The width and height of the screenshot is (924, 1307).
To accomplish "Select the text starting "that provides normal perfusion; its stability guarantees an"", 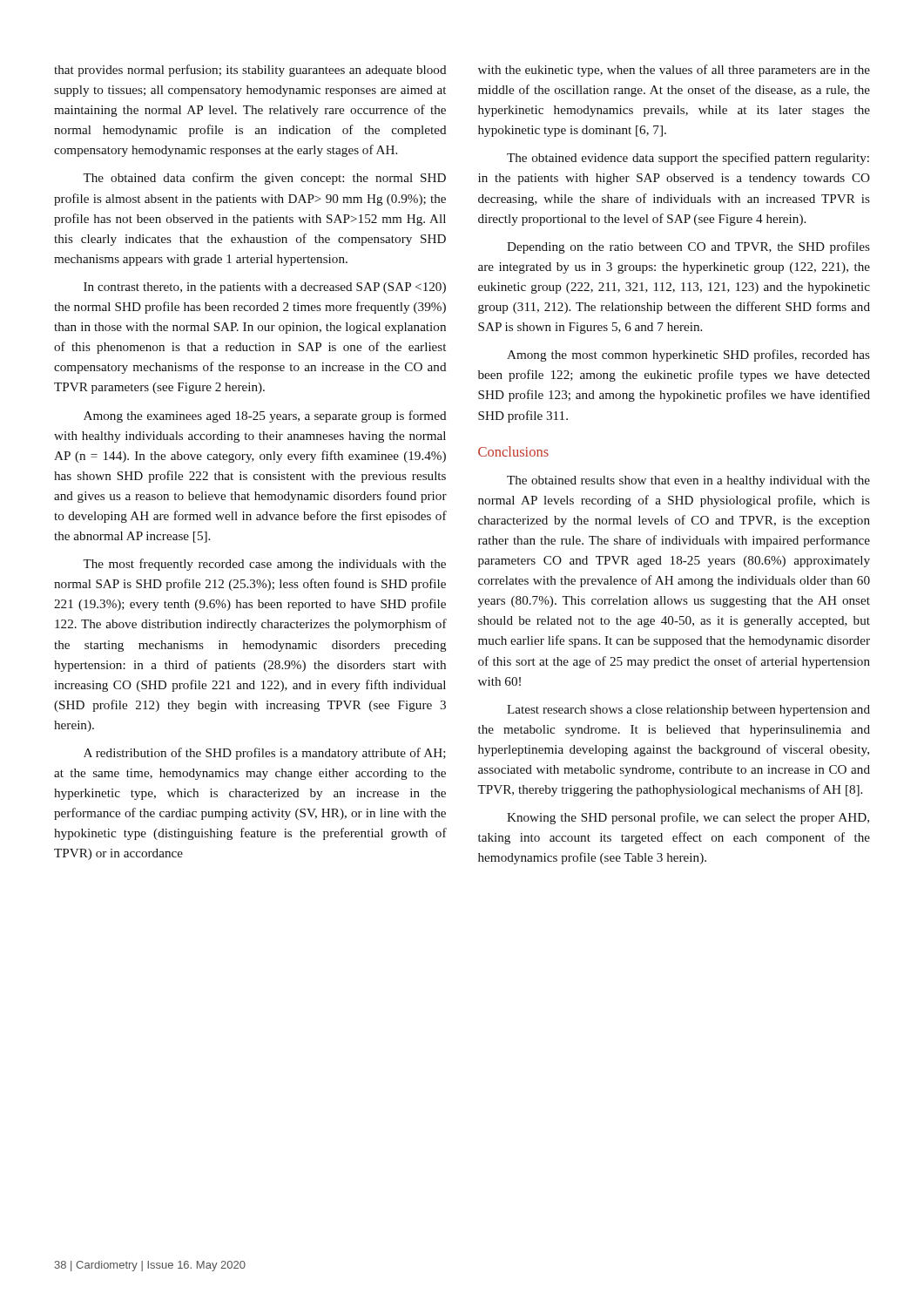I will click(x=250, y=461).
